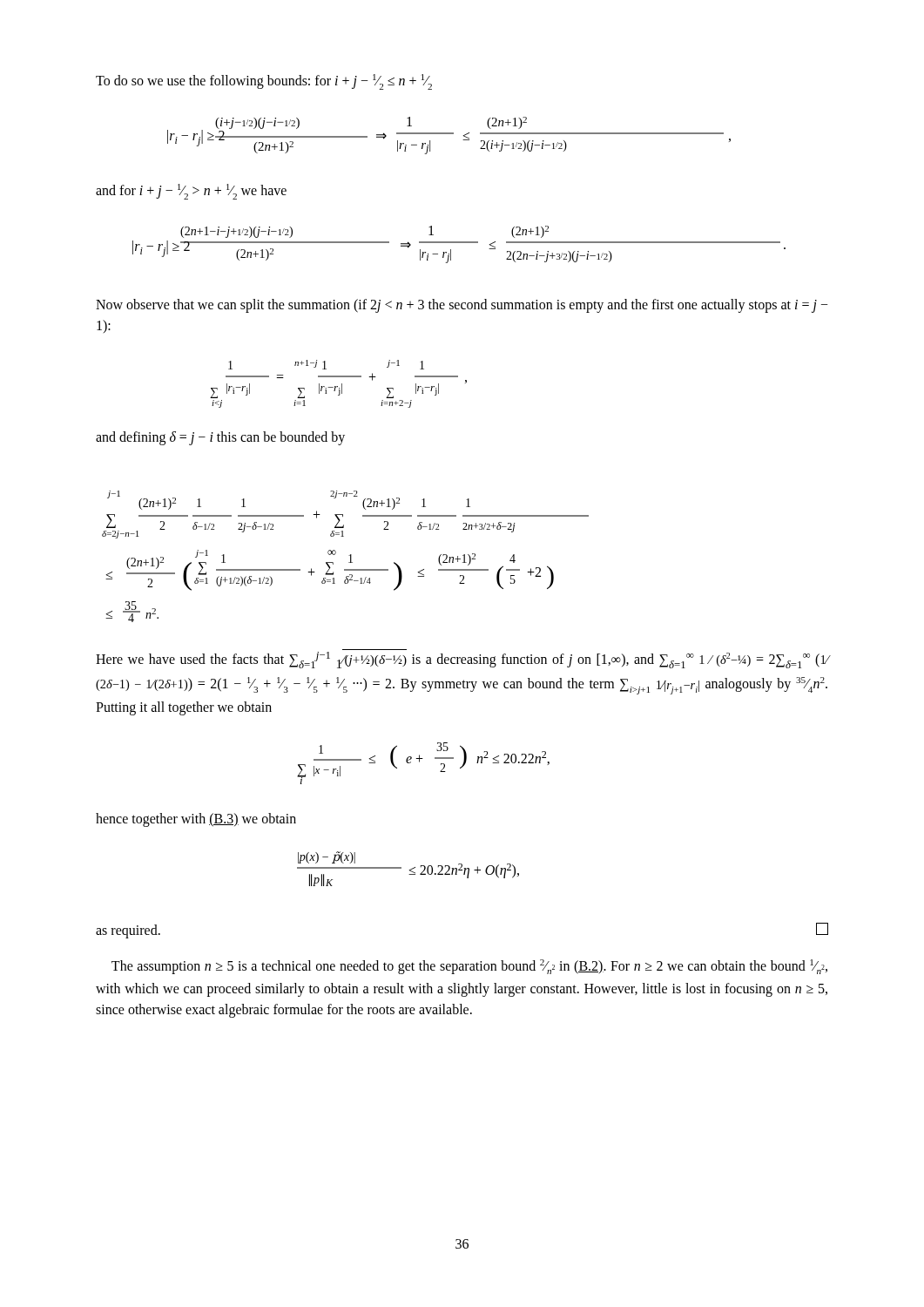
Task: Locate the text that says "as required."
Action: 120,929
